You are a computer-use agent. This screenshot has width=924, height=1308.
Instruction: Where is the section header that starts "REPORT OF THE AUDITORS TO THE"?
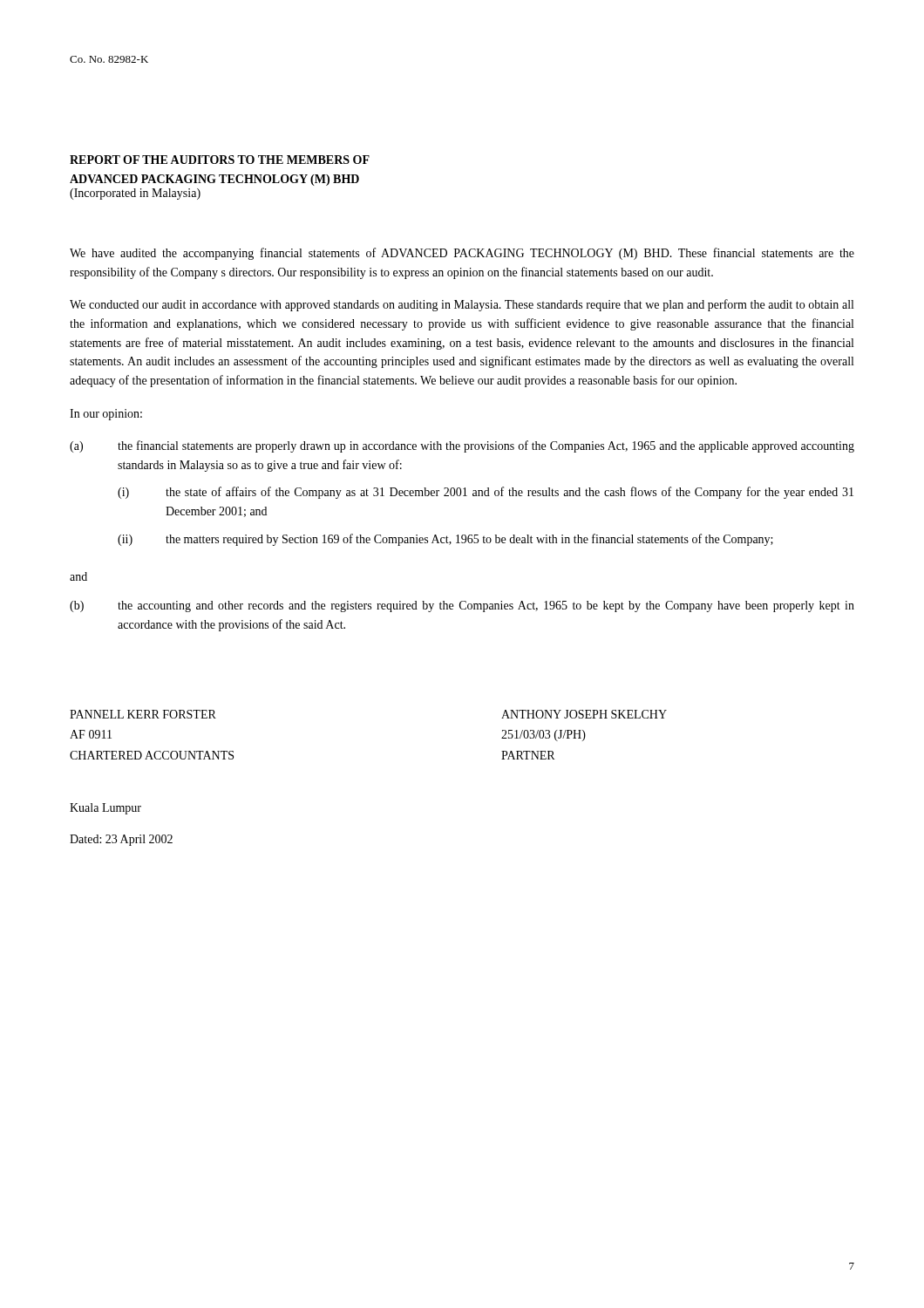click(220, 160)
